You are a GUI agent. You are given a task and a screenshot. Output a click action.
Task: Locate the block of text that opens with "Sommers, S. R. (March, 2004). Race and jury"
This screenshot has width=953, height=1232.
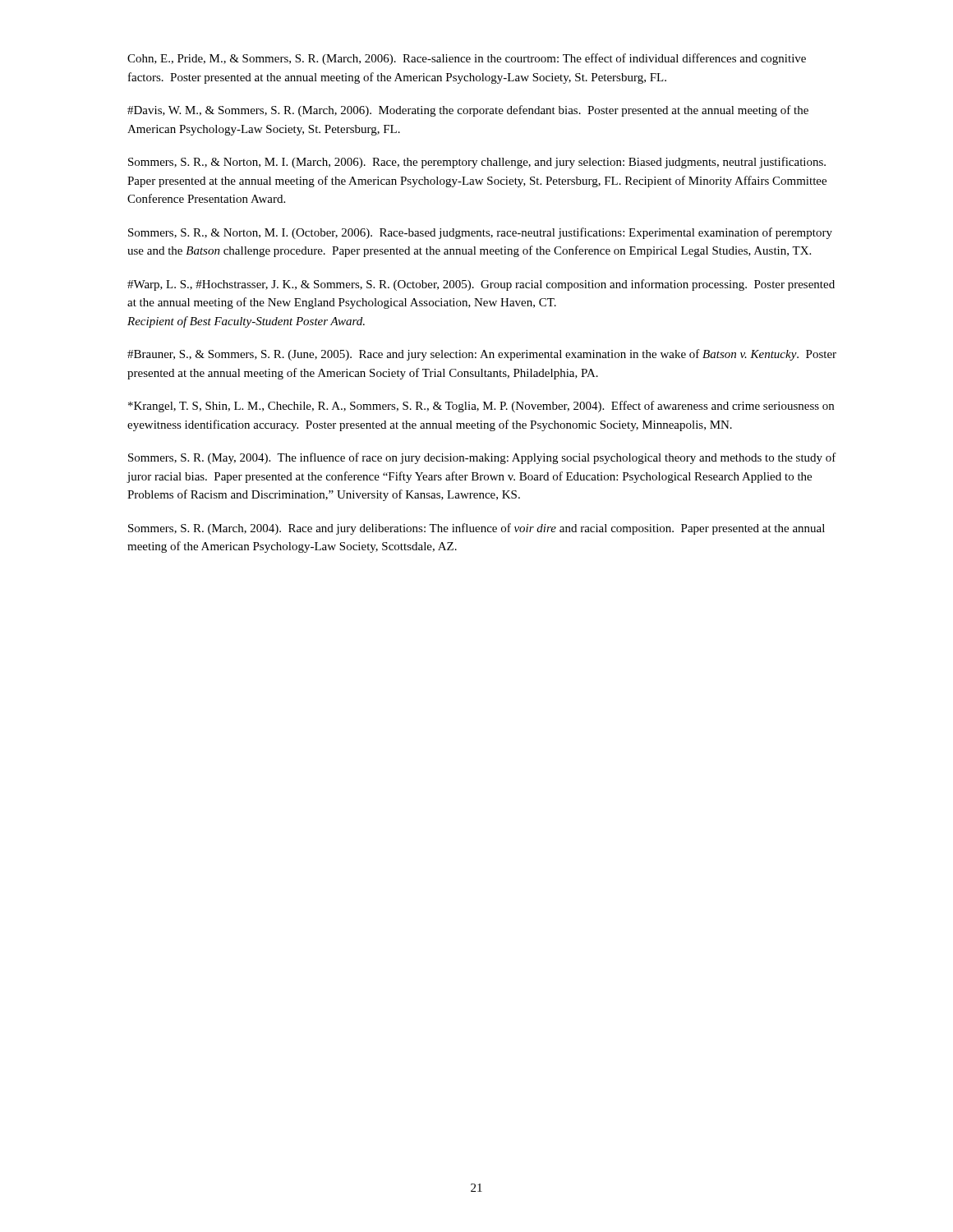point(476,537)
